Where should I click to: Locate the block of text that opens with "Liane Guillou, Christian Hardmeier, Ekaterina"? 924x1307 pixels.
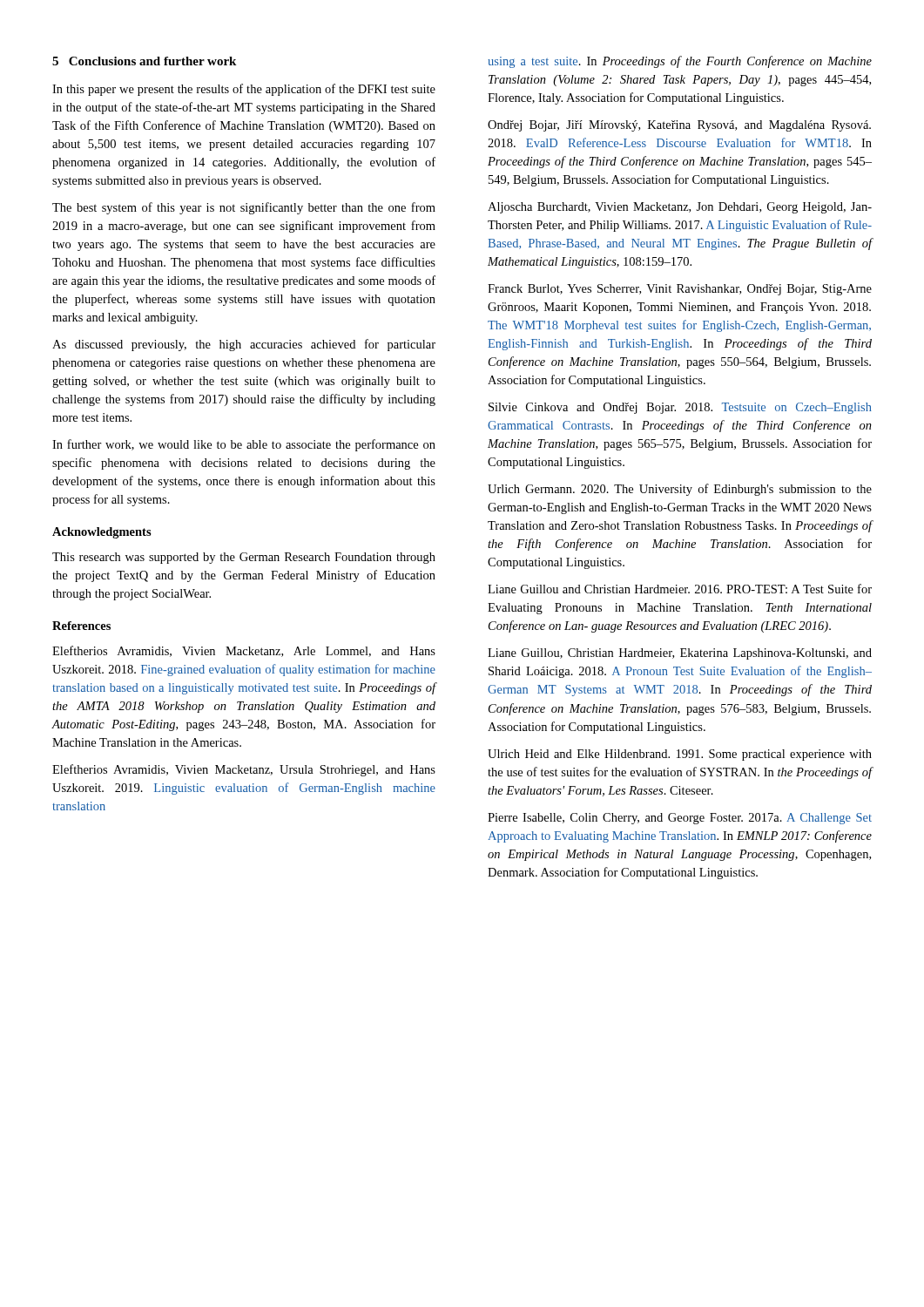point(680,690)
